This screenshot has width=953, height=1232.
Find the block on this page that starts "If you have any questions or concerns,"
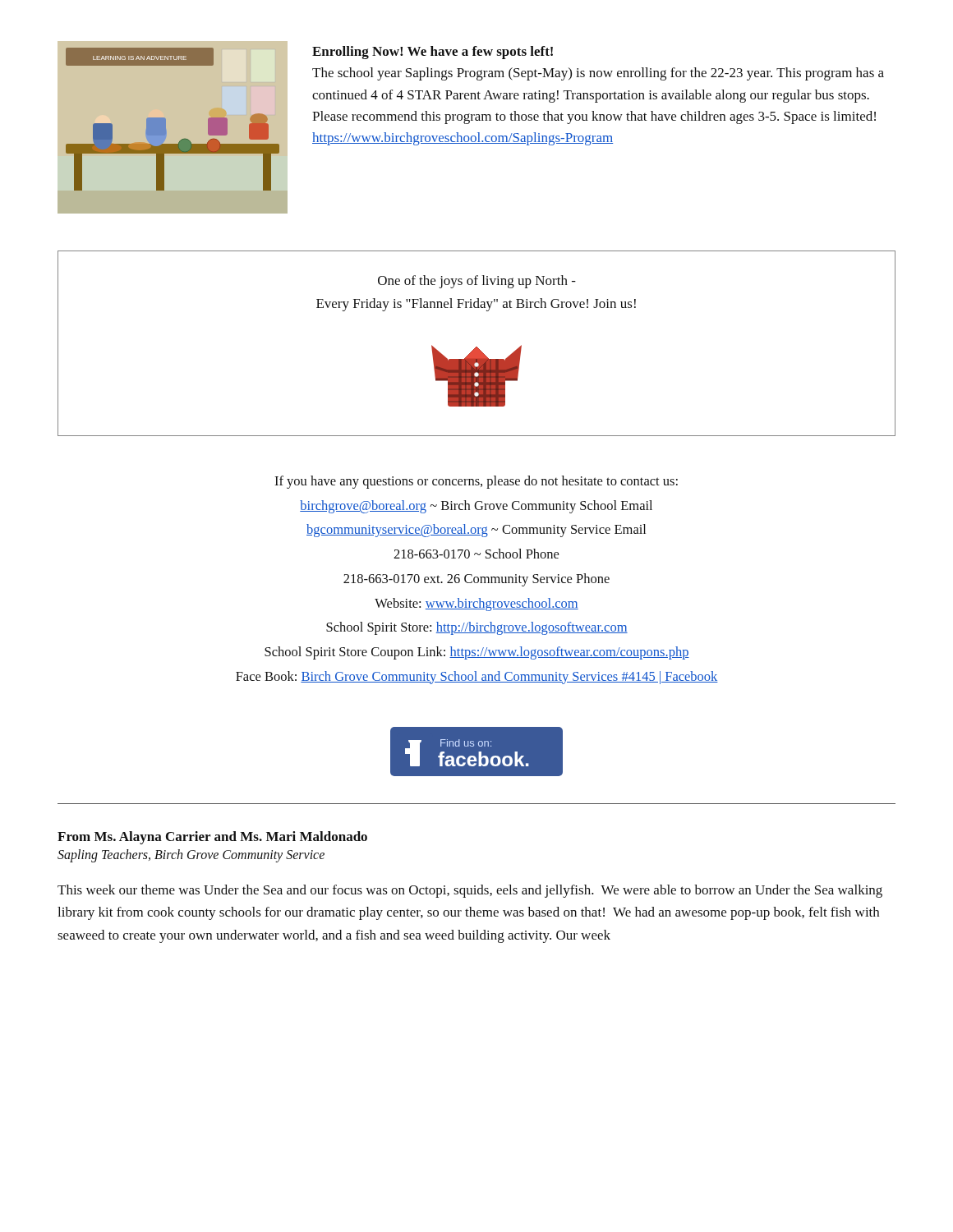pyautogui.click(x=476, y=579)
